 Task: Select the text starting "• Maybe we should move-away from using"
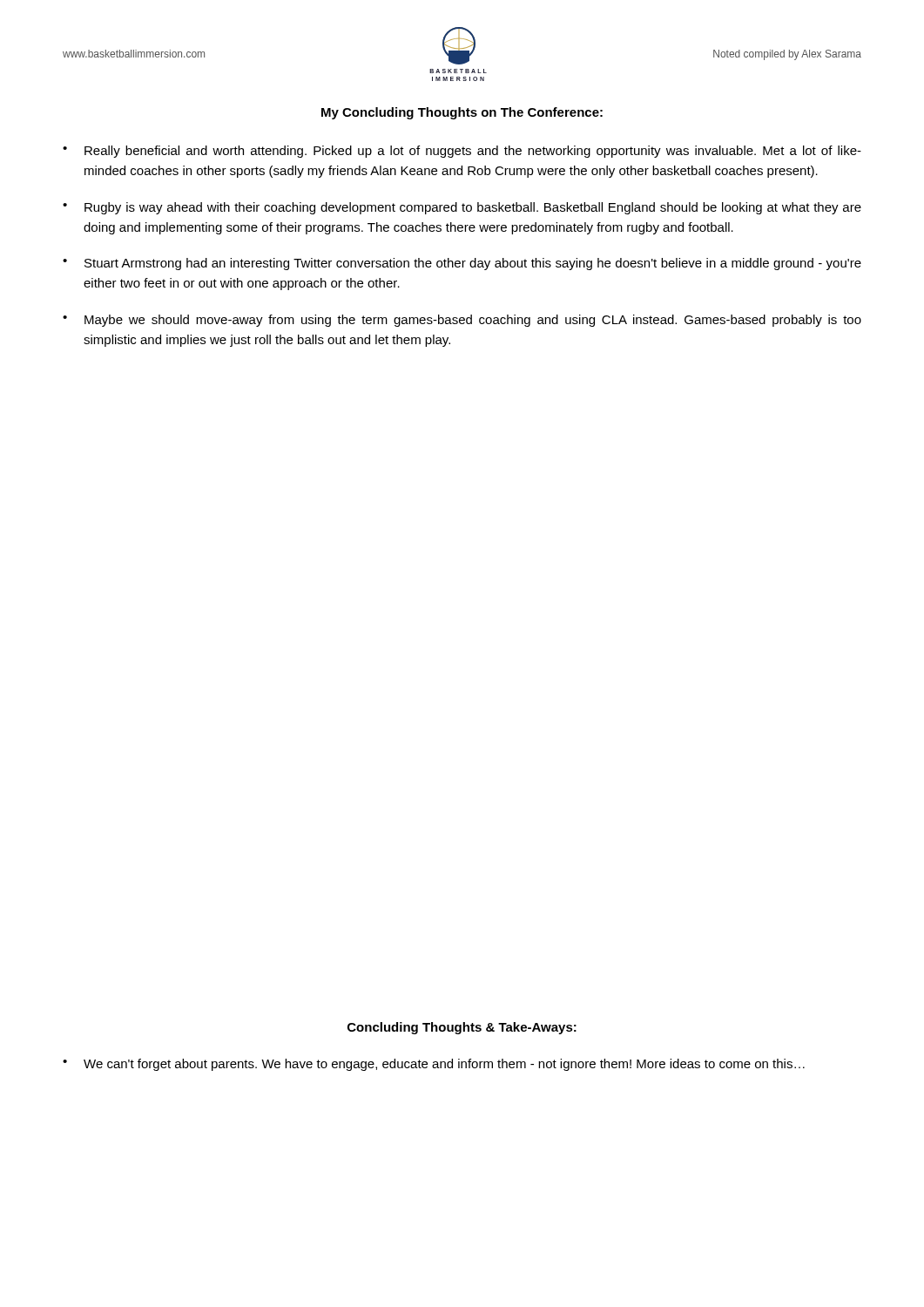(x=462, y=329)
